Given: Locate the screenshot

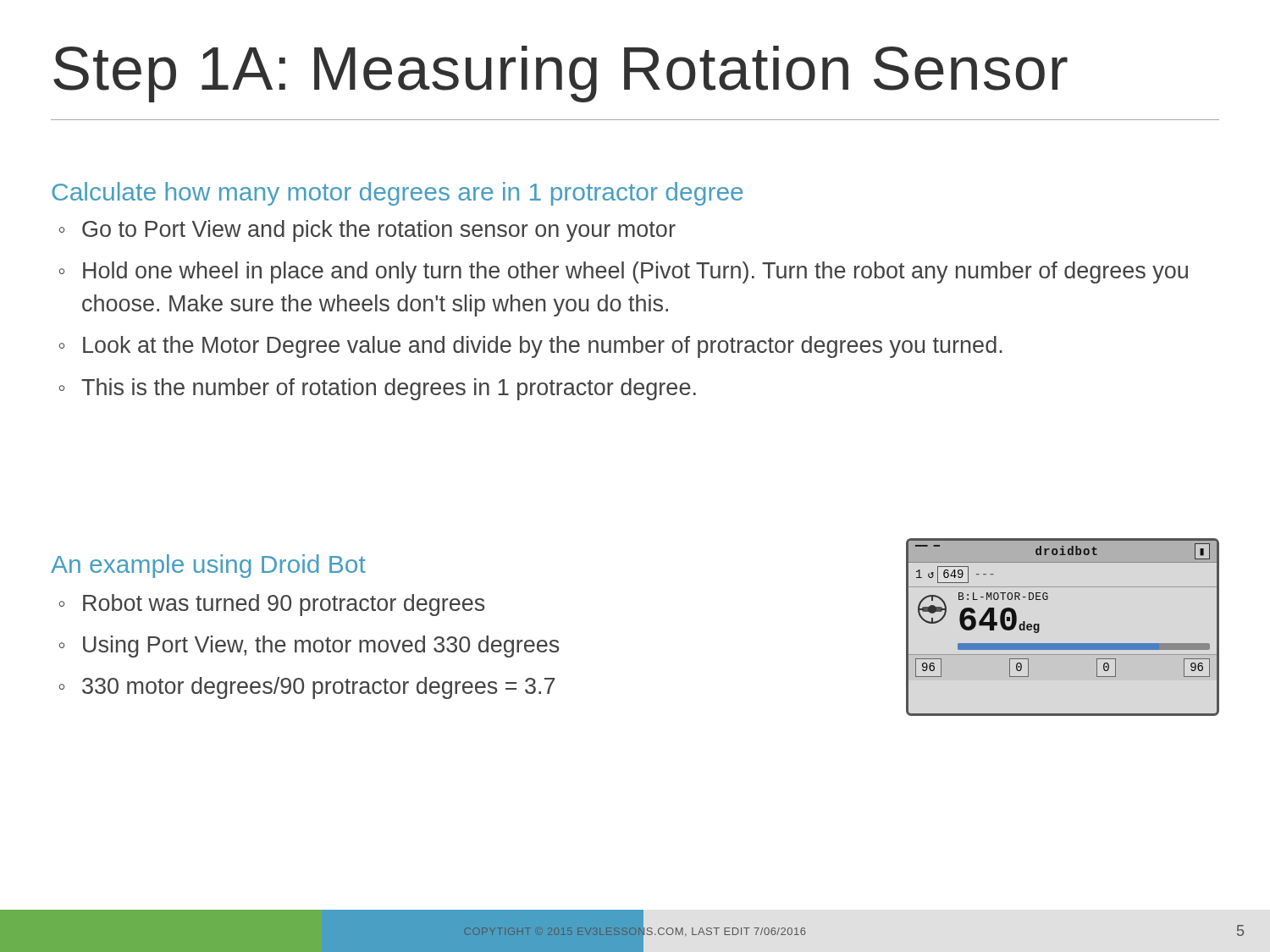Looking at the screenshot, I should click(x=1063, y=627).
